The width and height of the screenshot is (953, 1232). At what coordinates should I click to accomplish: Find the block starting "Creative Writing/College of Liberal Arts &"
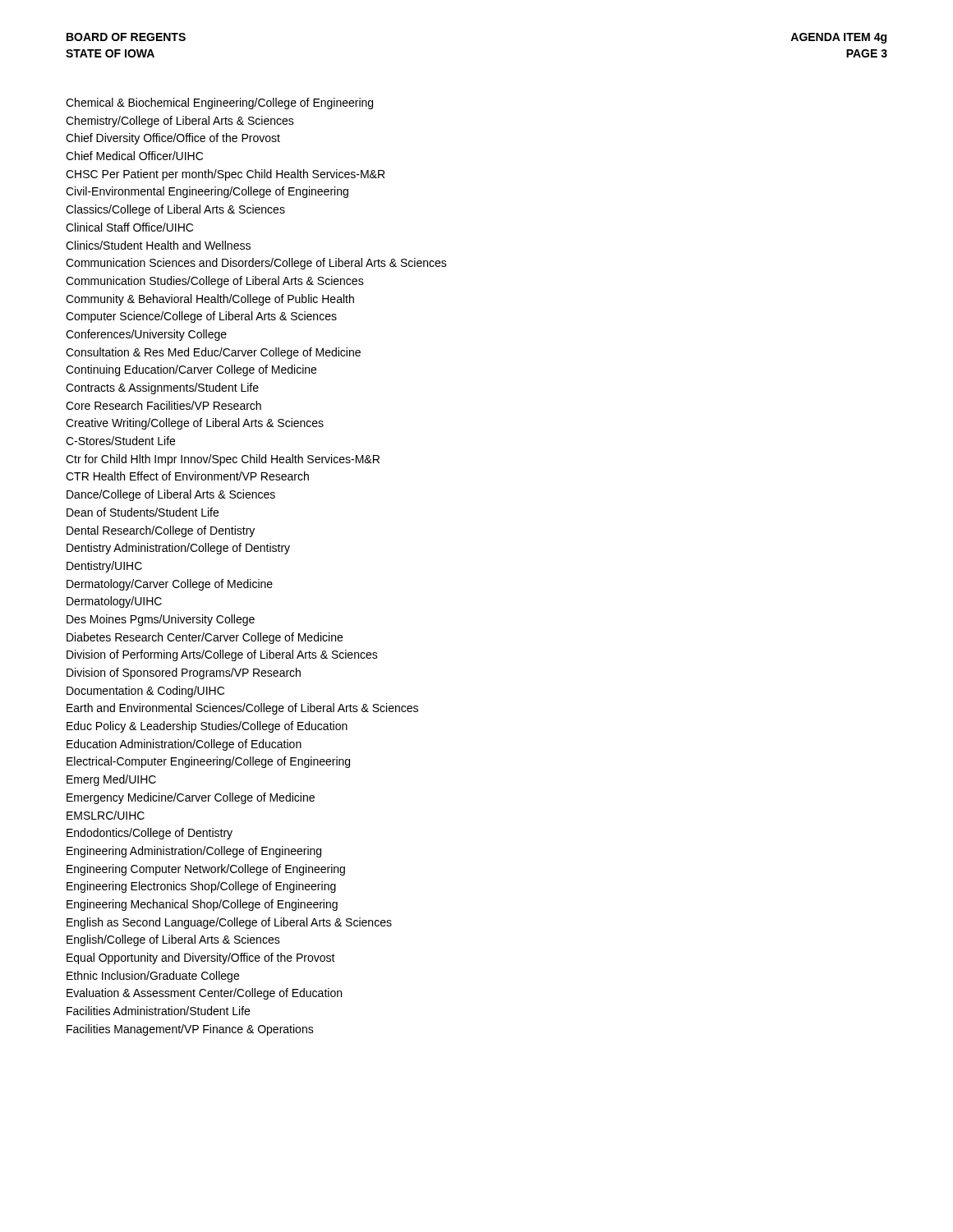coord(195,423)
